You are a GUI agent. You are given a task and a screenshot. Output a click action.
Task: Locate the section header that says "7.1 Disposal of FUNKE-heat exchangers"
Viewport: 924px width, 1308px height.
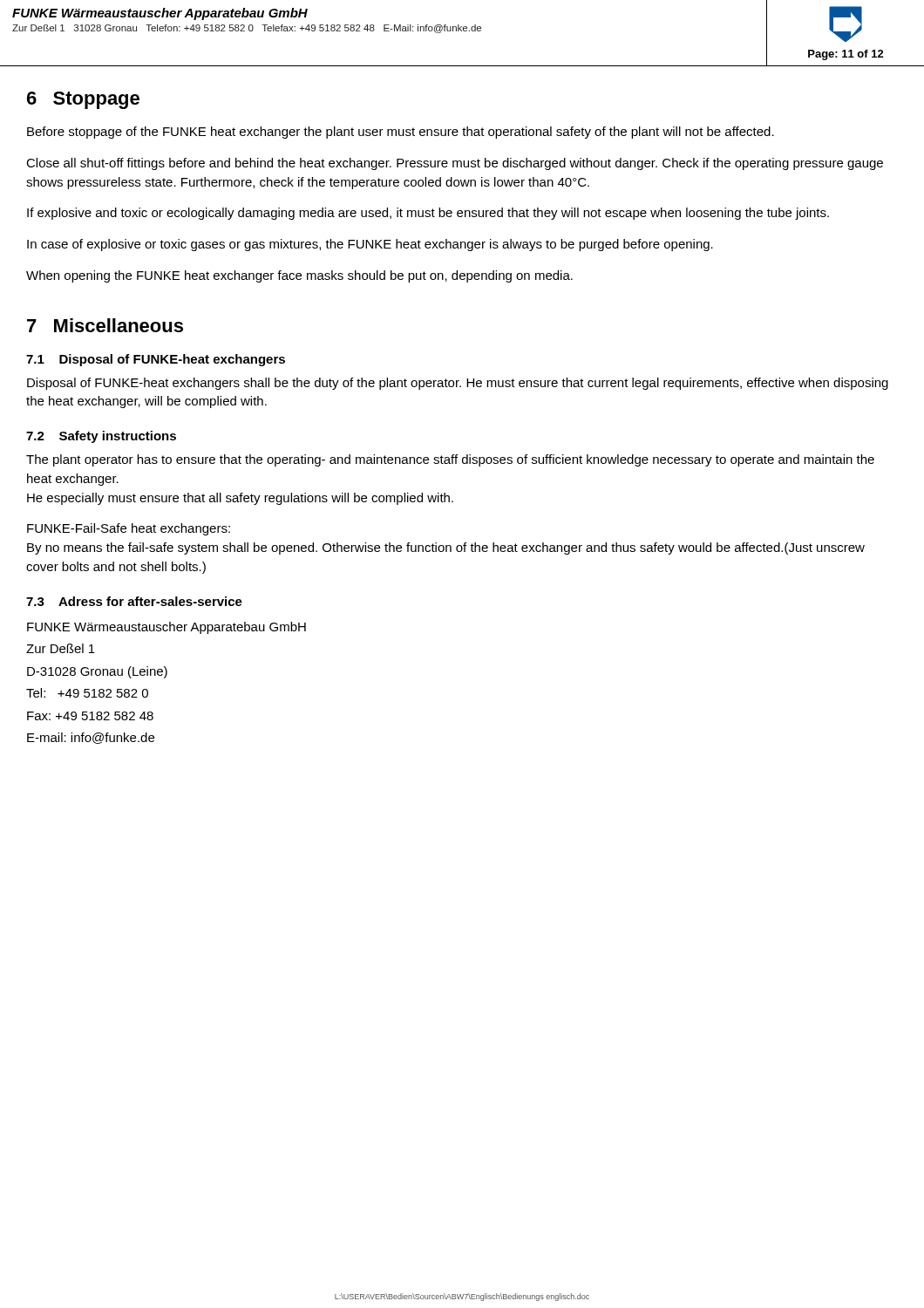156,358
